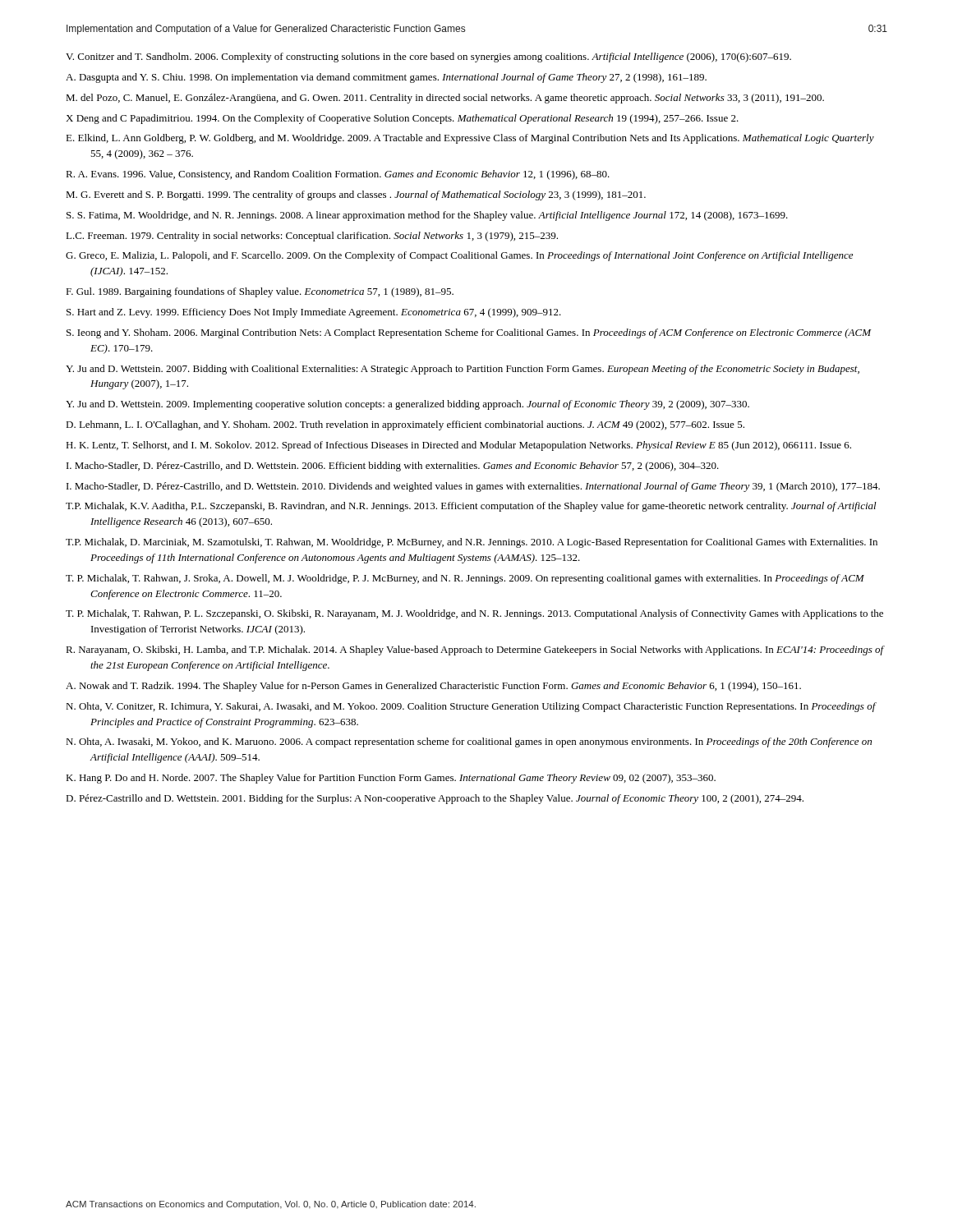Image resolution: width=953 pixels, height=1232 pixels.
Task: Navigate to the region starting "T.P. Michalak, K.V. Aaditha, P.L. Szczepanski,"
Action: tap(471, 514)
